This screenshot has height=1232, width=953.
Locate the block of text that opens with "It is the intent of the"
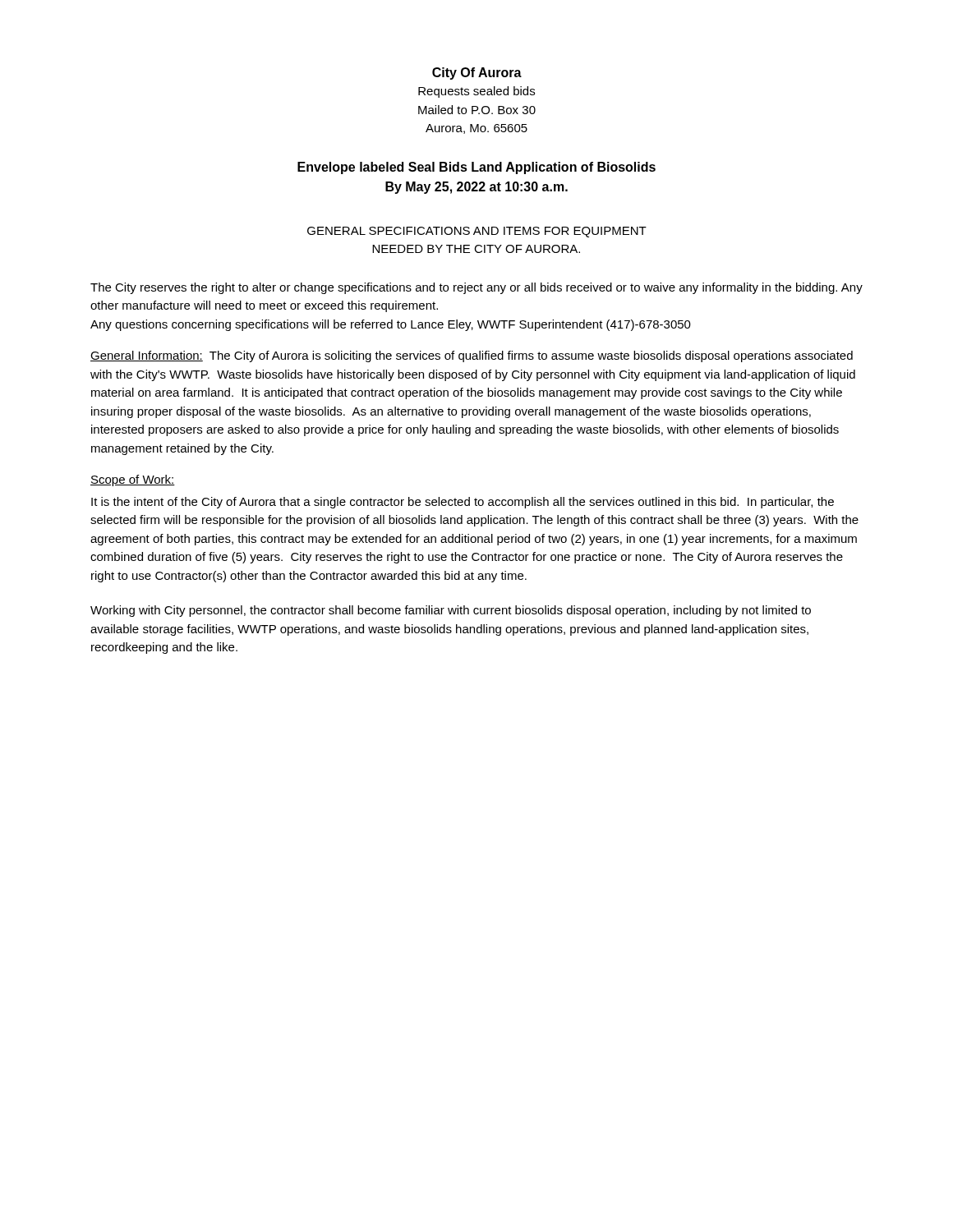(474, 538)
